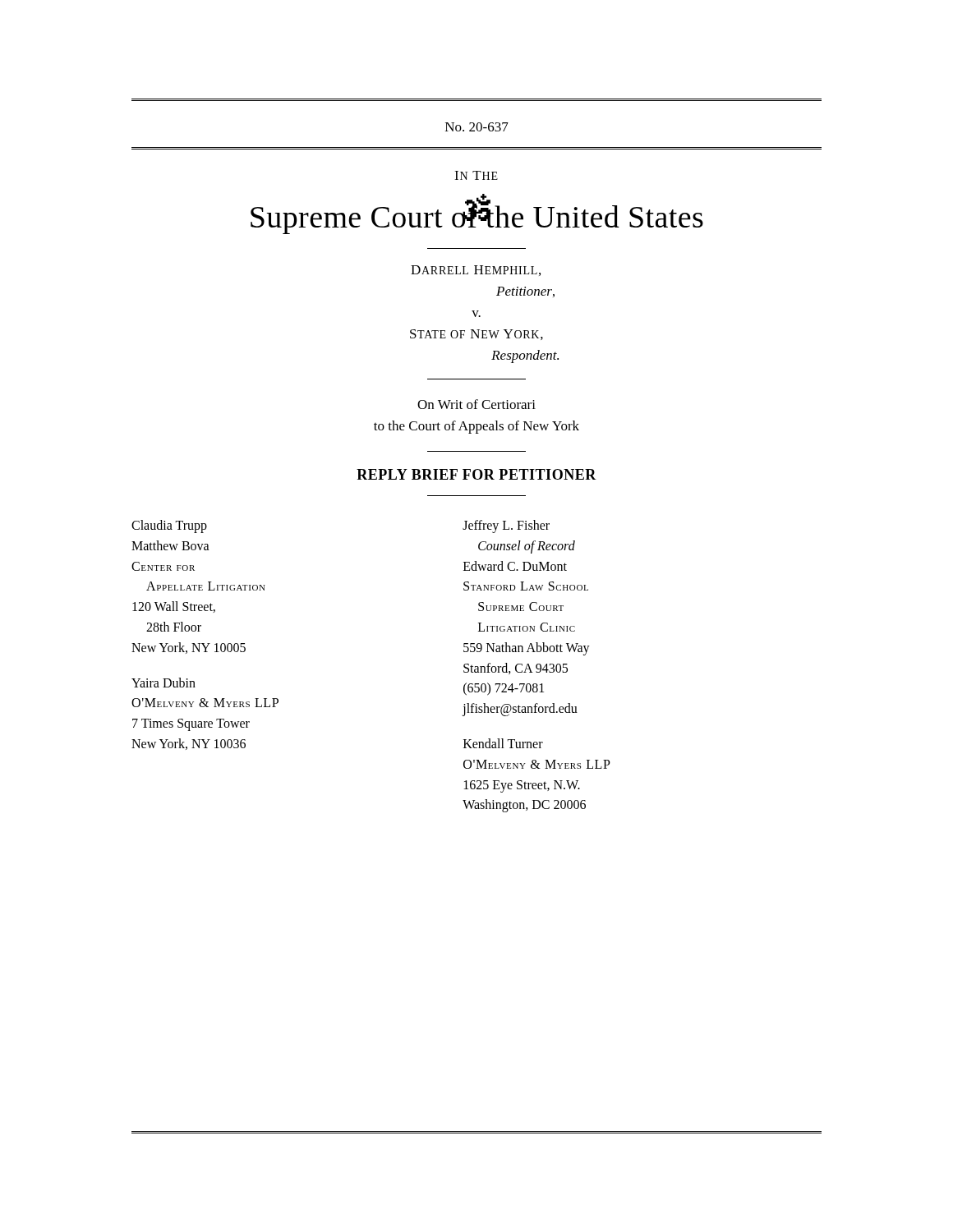Image resolution: width=953 pixels, height=1232 pixels.
Task: Locate the element starting "REPLY BRIEF FOR PETITIONER"
Action: pos(476,475)
